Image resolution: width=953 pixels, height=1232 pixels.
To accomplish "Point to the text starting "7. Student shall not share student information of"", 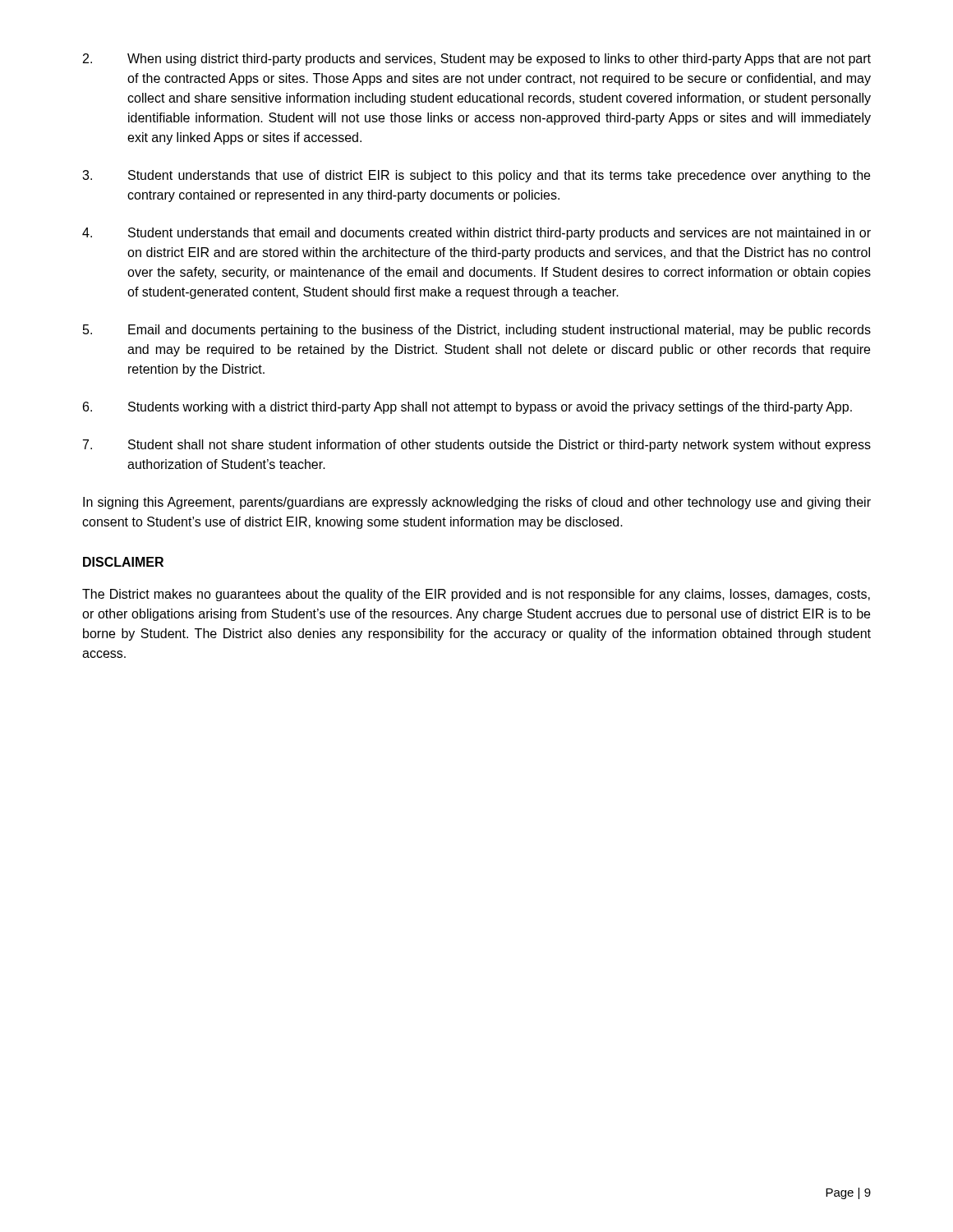I will [476, 455].
